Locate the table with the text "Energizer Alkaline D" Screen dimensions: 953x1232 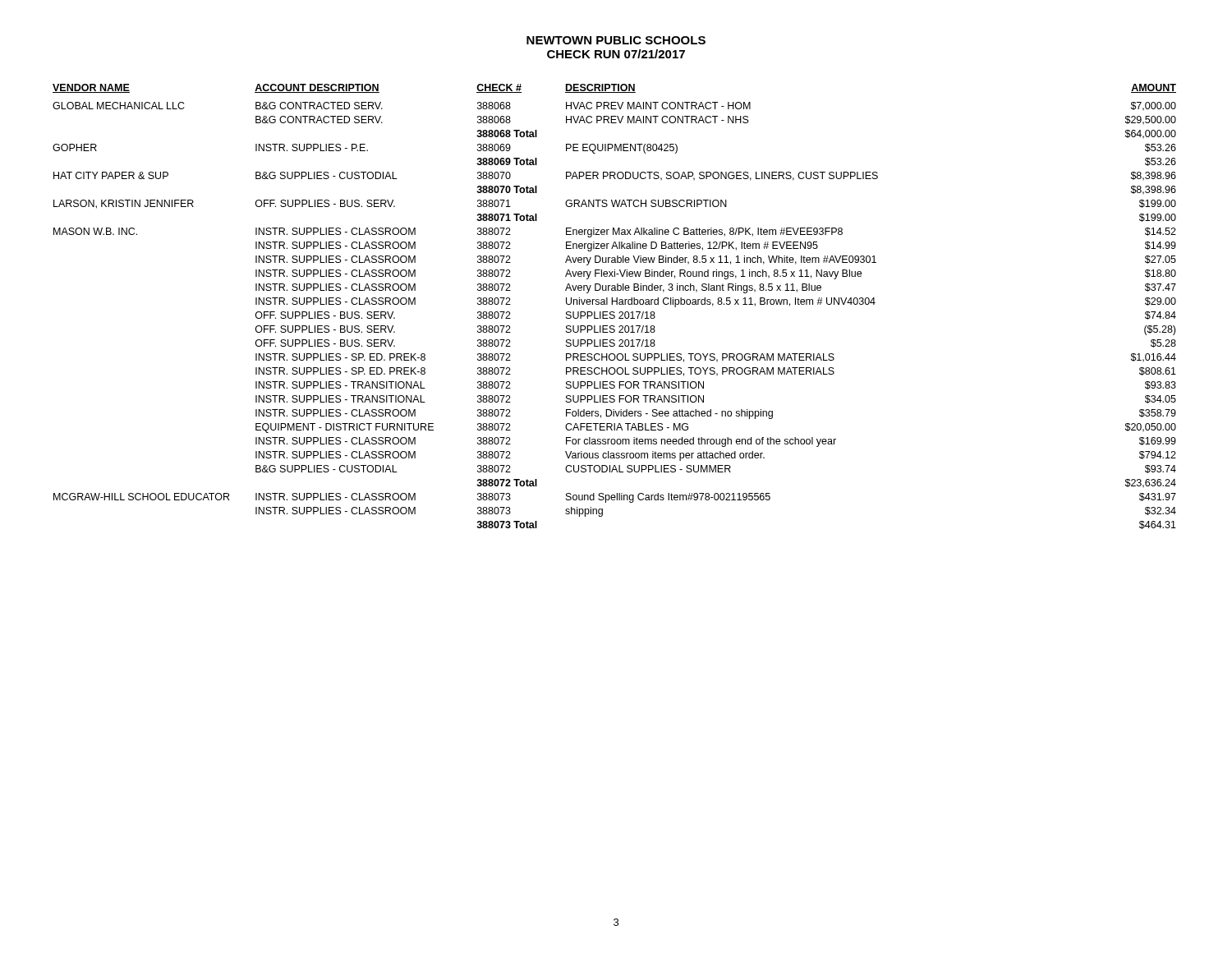(x=616, y=306)
